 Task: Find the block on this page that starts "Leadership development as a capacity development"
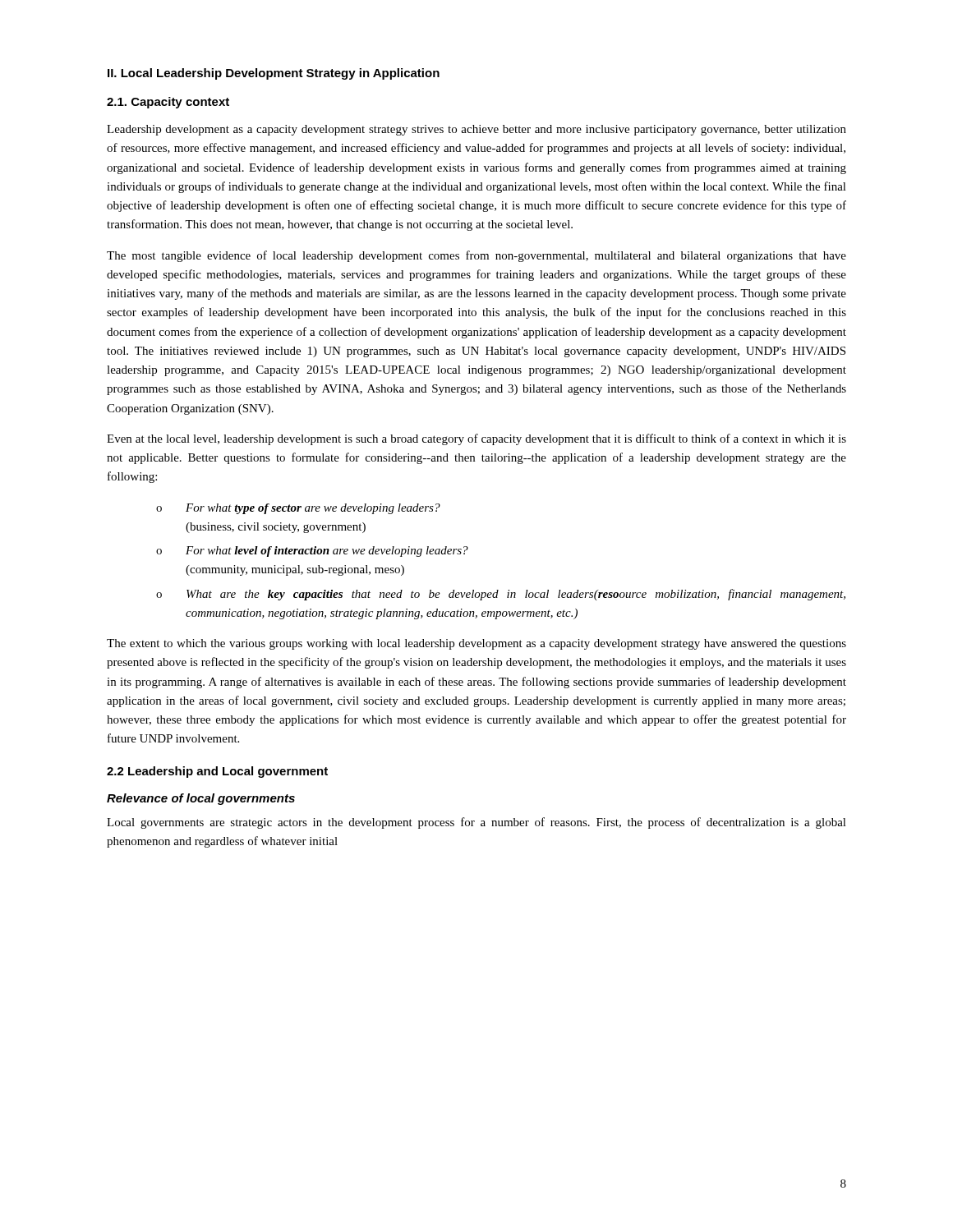[476, 177]
